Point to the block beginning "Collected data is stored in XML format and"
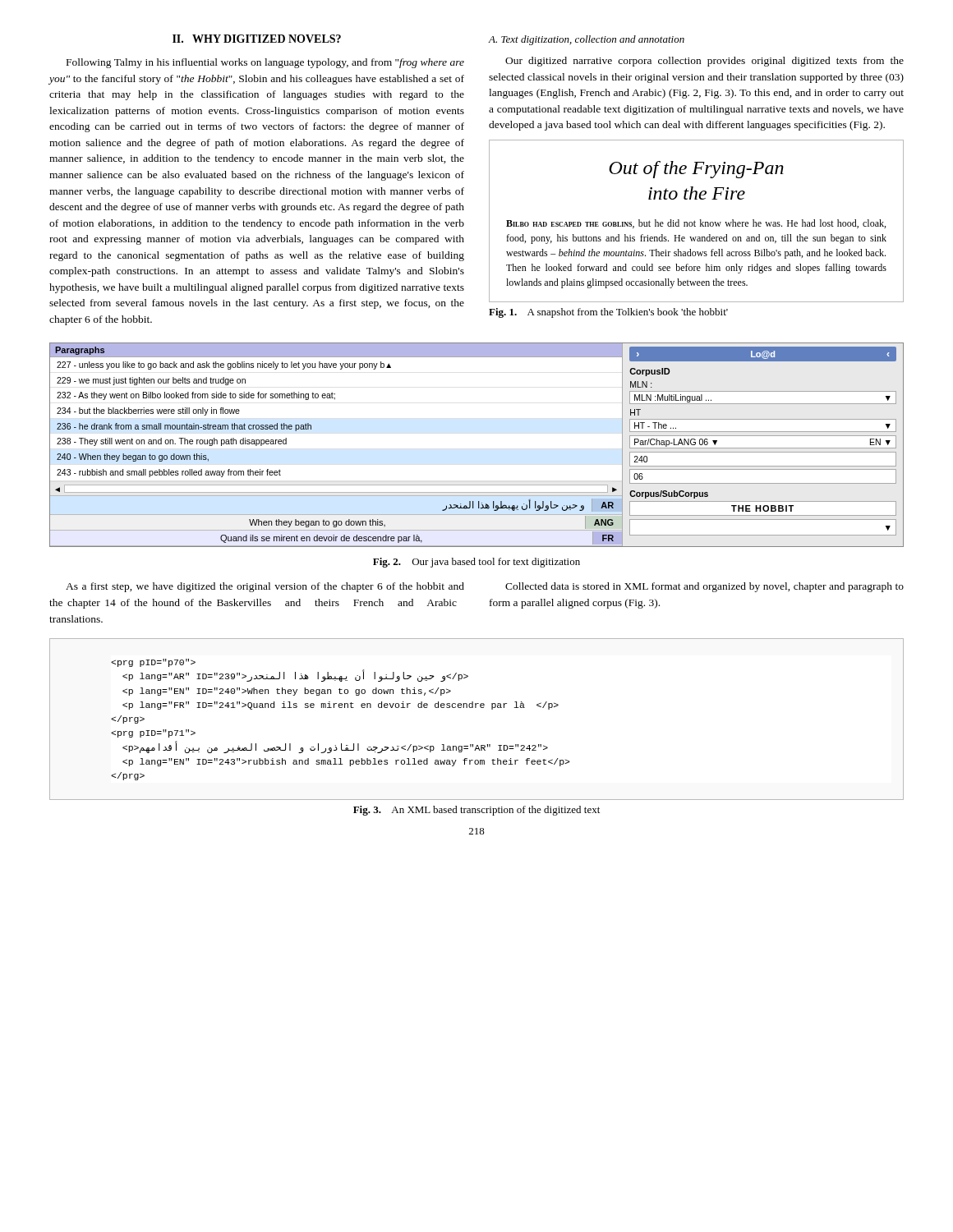953x1232 pixels. [x=696, y=595]
